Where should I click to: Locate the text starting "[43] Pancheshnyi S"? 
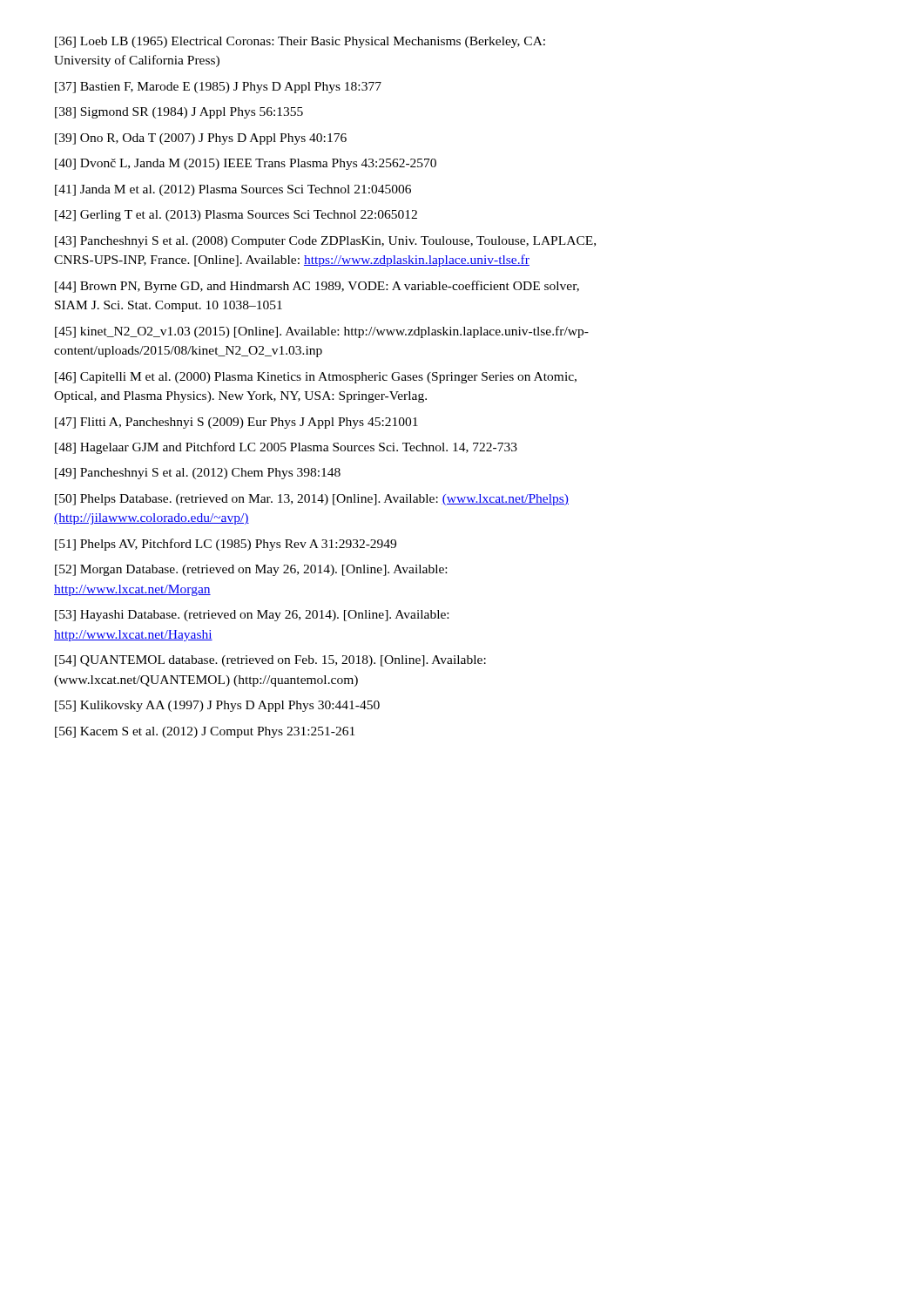325,250
